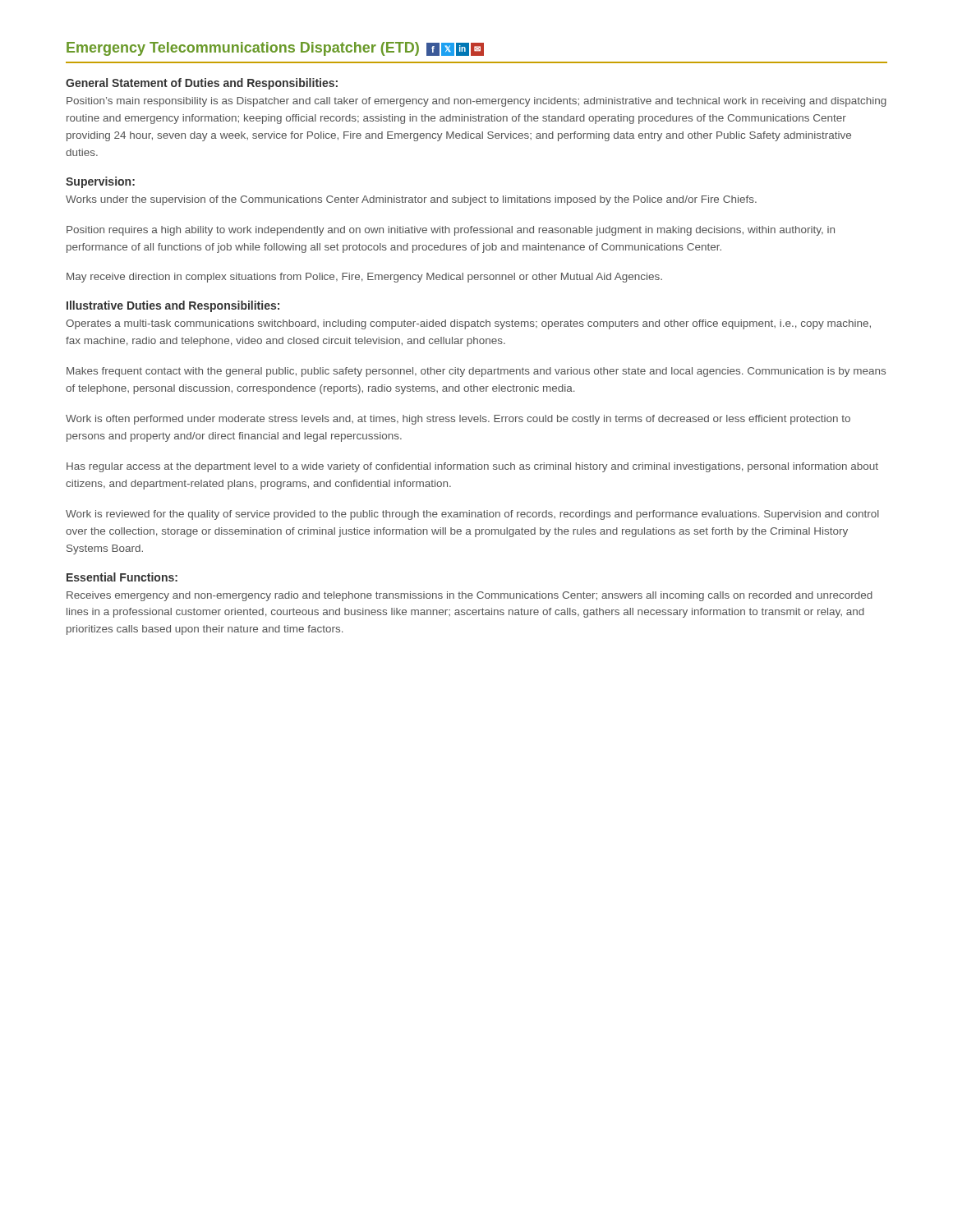Click on the text block that says "Position requires a high ability to"
953x1232 pixels.
pos(451,238)
